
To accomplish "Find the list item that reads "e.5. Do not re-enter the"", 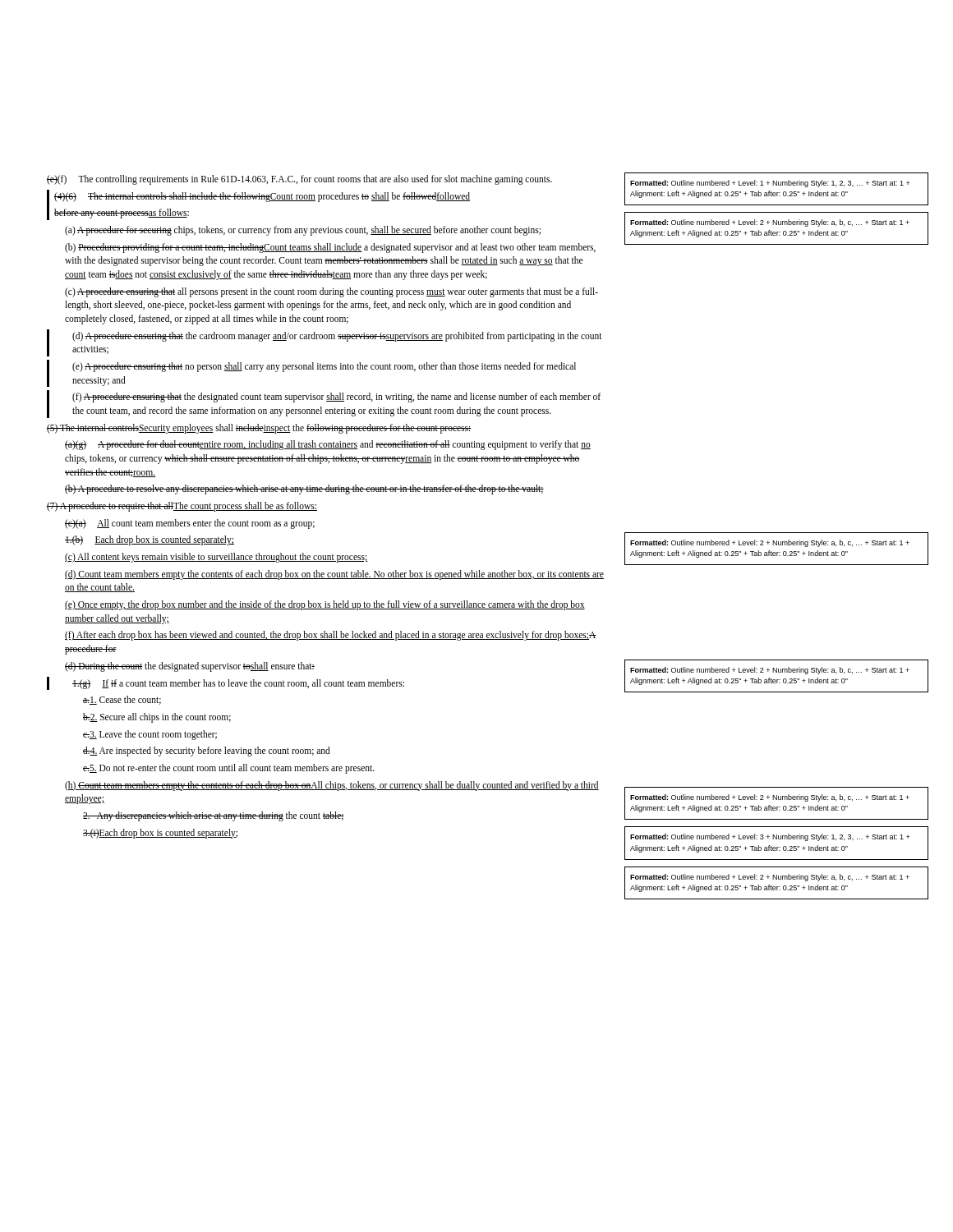I will 344,768.
